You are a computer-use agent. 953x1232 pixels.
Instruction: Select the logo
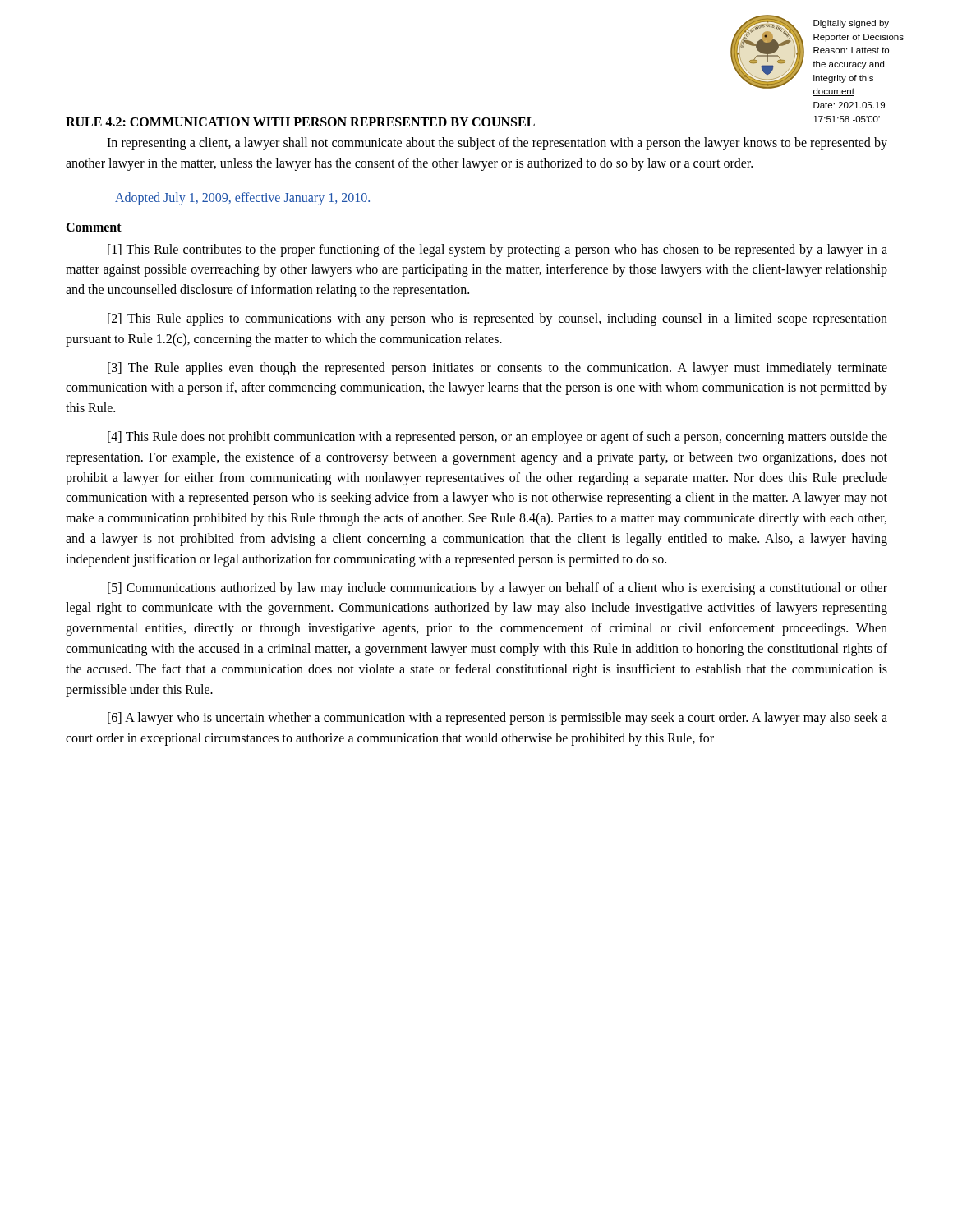pos(768,53)
